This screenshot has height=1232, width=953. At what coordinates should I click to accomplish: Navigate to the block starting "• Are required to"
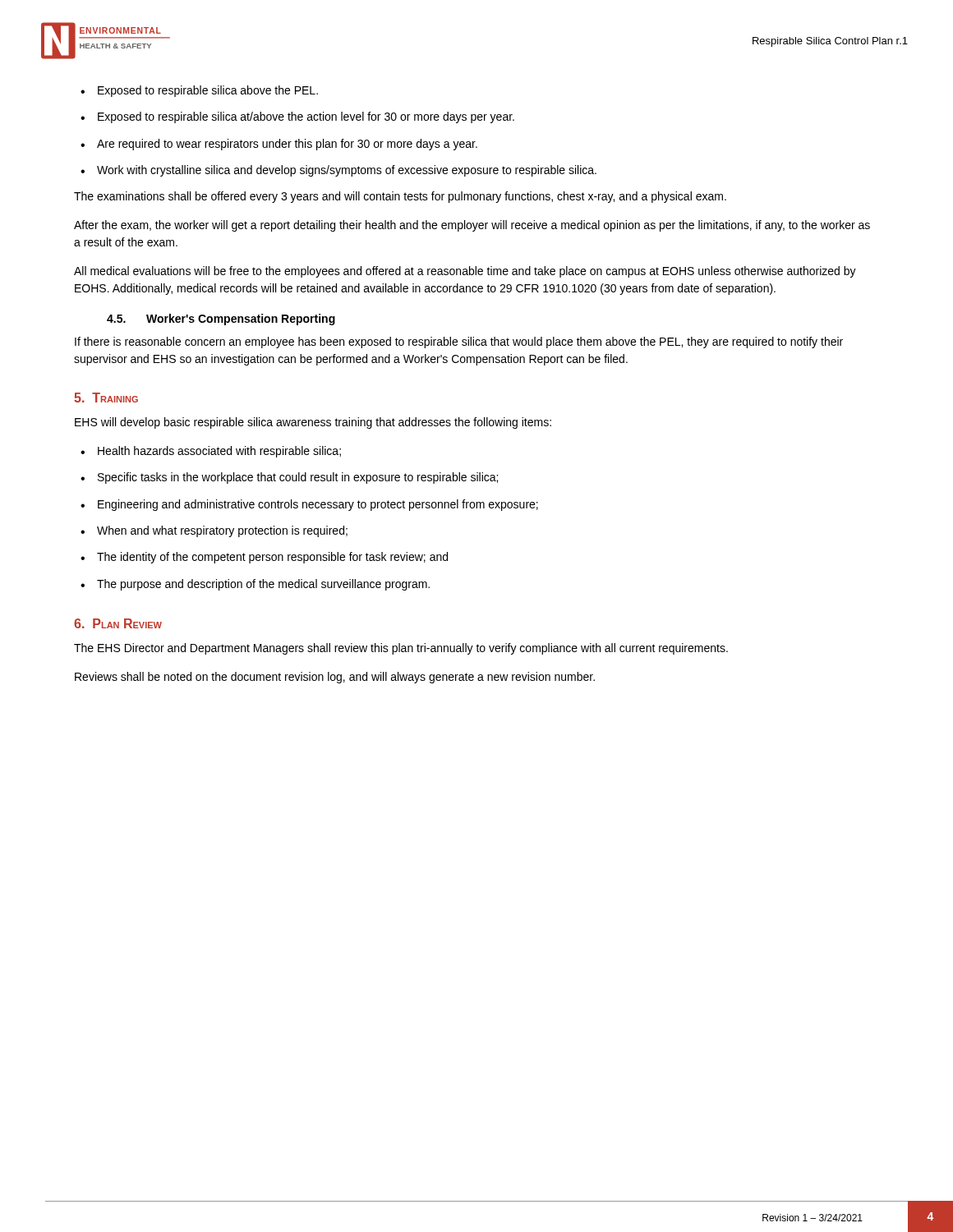click(x=279, y=144)
